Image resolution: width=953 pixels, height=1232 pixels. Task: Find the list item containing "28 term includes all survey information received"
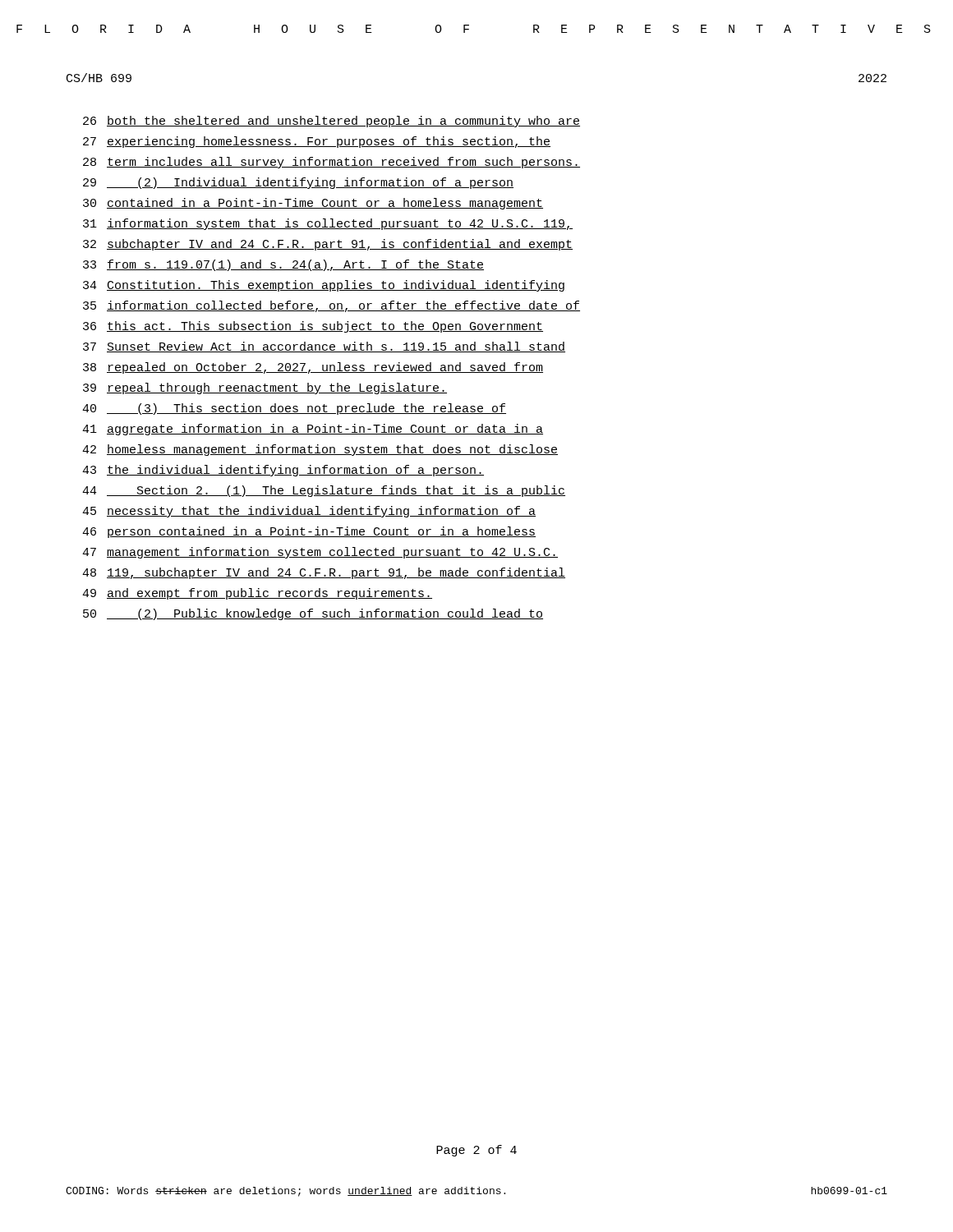[x=476, y=163]
